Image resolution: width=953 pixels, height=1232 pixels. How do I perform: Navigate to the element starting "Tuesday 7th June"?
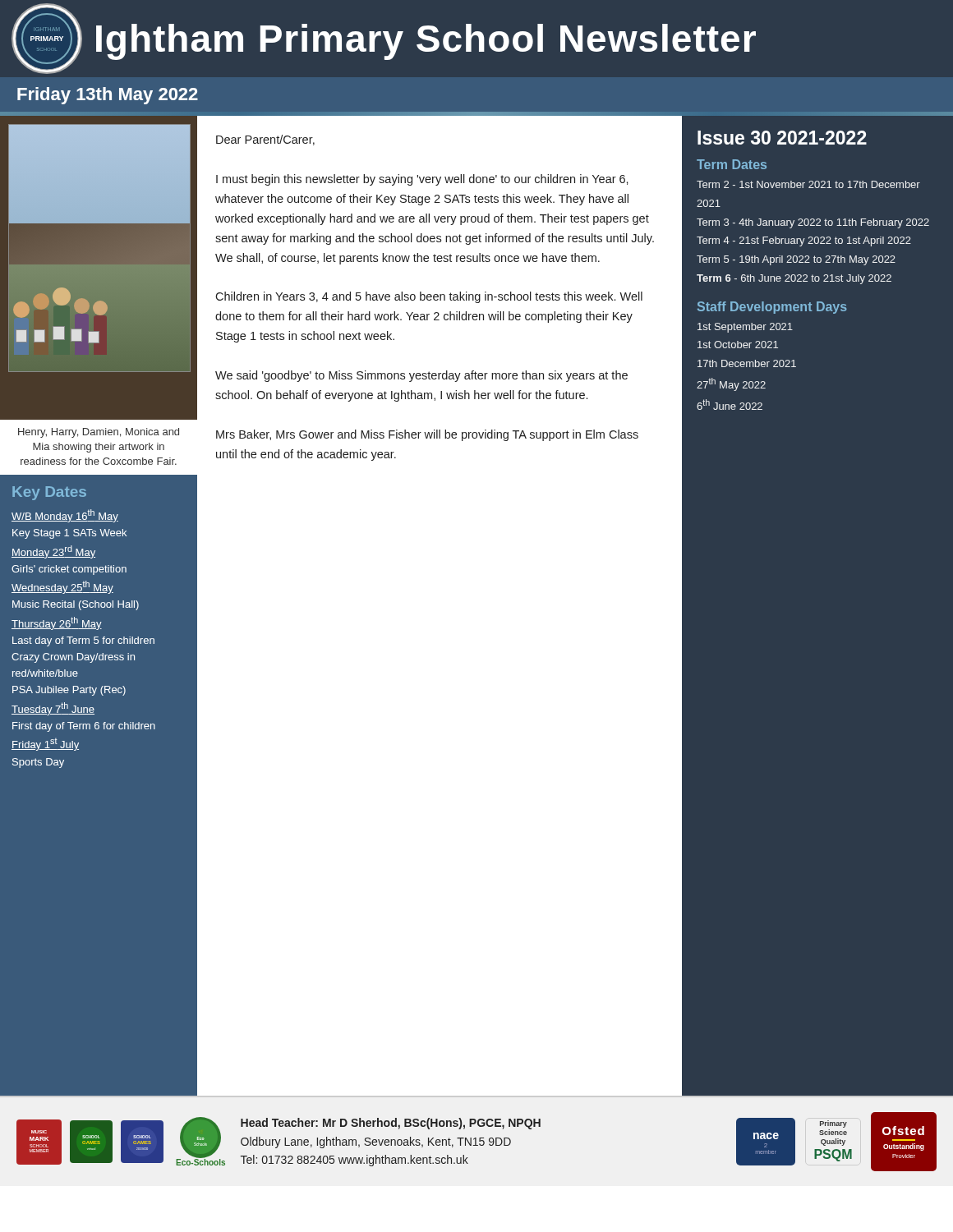pyautogui.click(x=53, y=708)
